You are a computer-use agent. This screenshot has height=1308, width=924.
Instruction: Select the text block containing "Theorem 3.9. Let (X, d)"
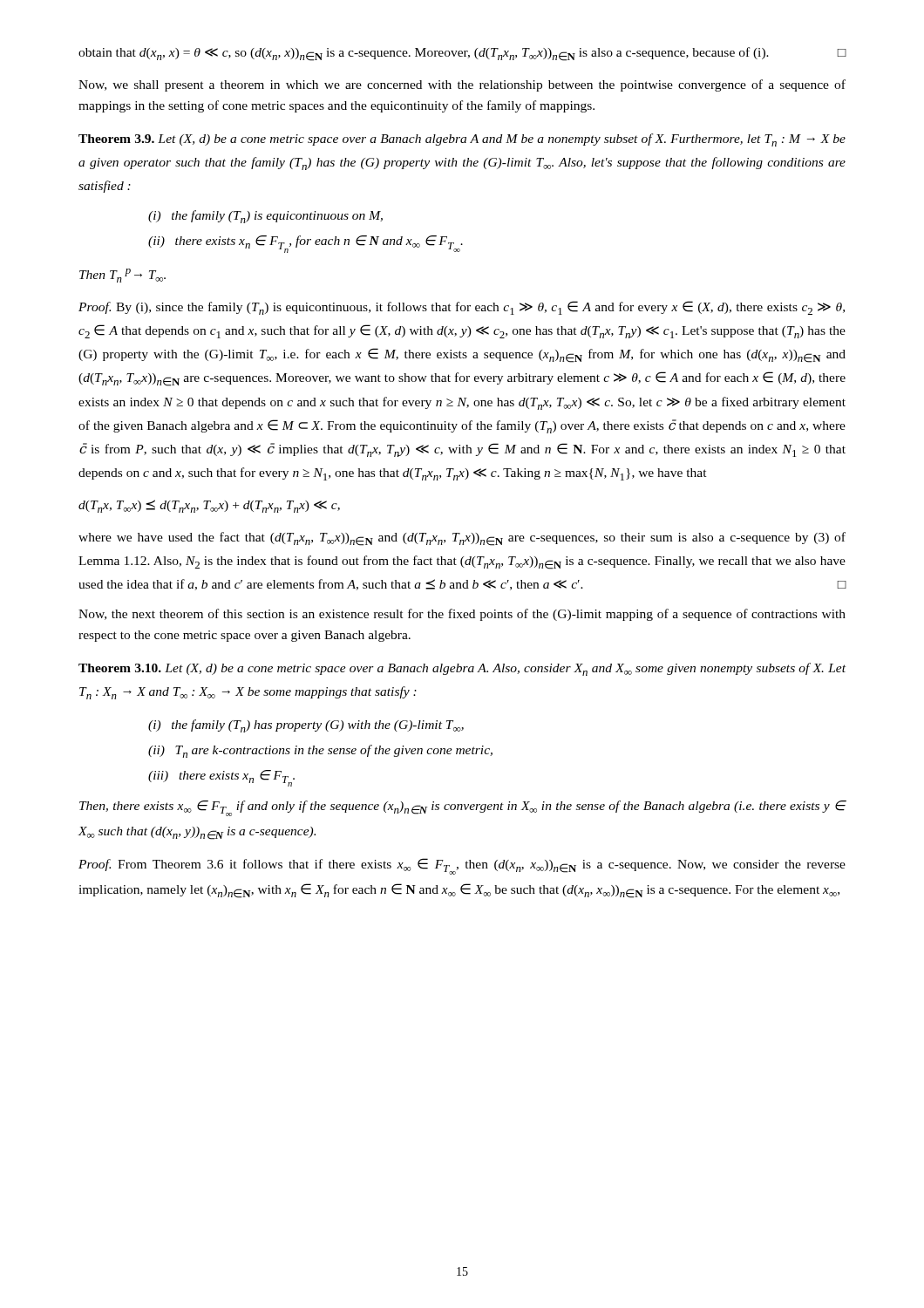(x=462, y=162)
